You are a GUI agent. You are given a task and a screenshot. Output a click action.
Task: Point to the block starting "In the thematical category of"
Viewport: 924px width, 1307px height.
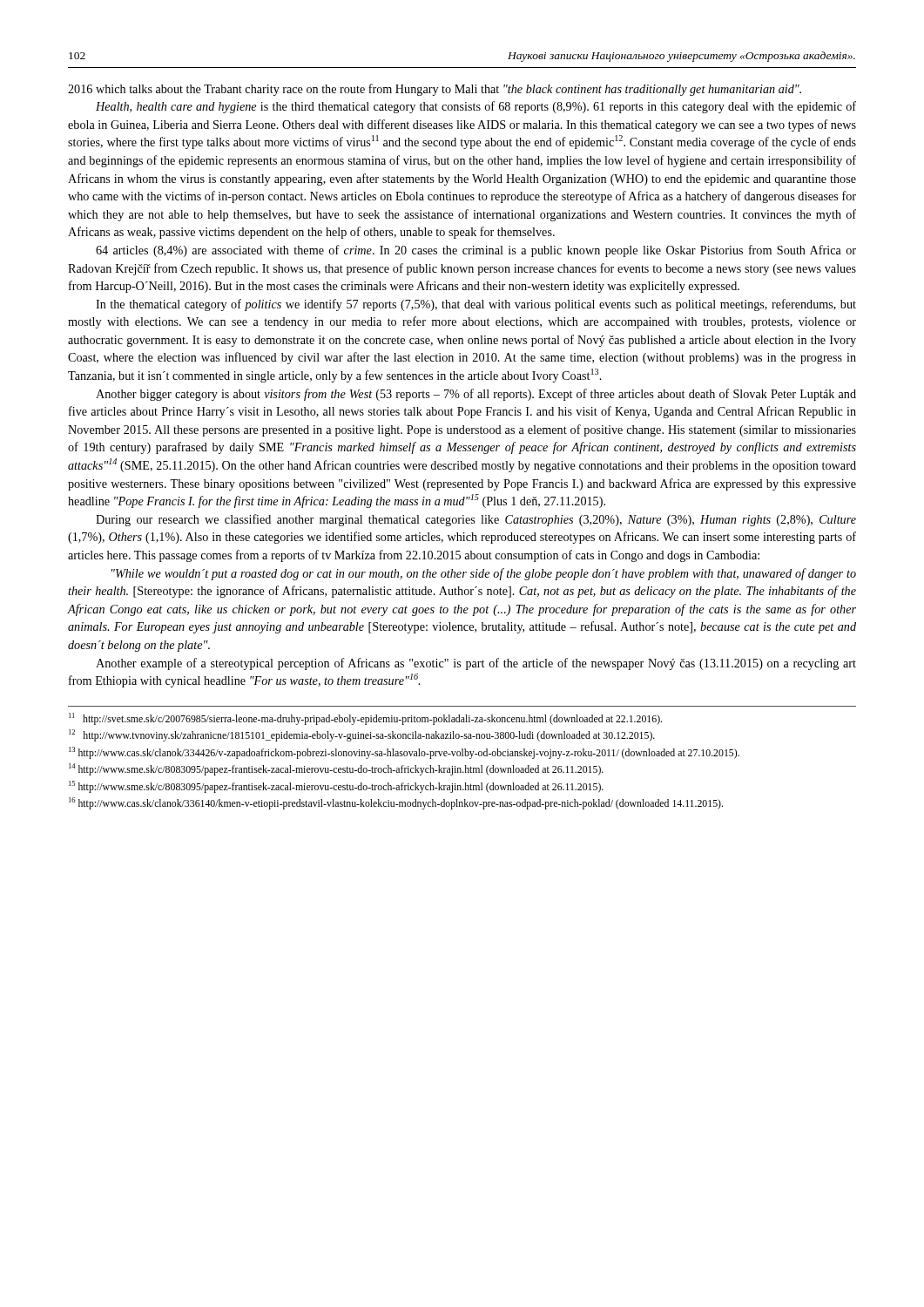[462, 340]
